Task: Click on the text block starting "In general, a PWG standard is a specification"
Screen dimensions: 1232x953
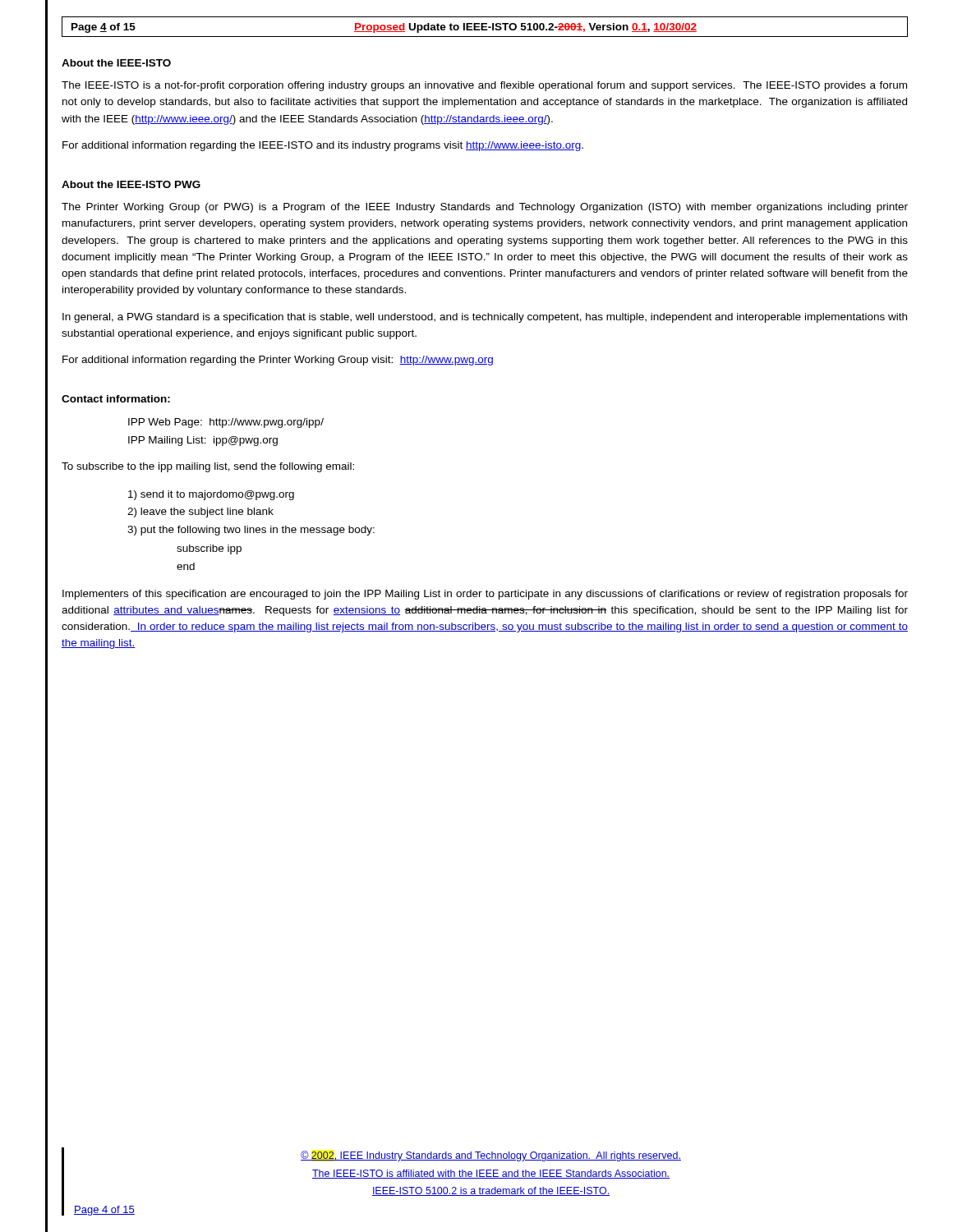Action: [x=485, y=325]
